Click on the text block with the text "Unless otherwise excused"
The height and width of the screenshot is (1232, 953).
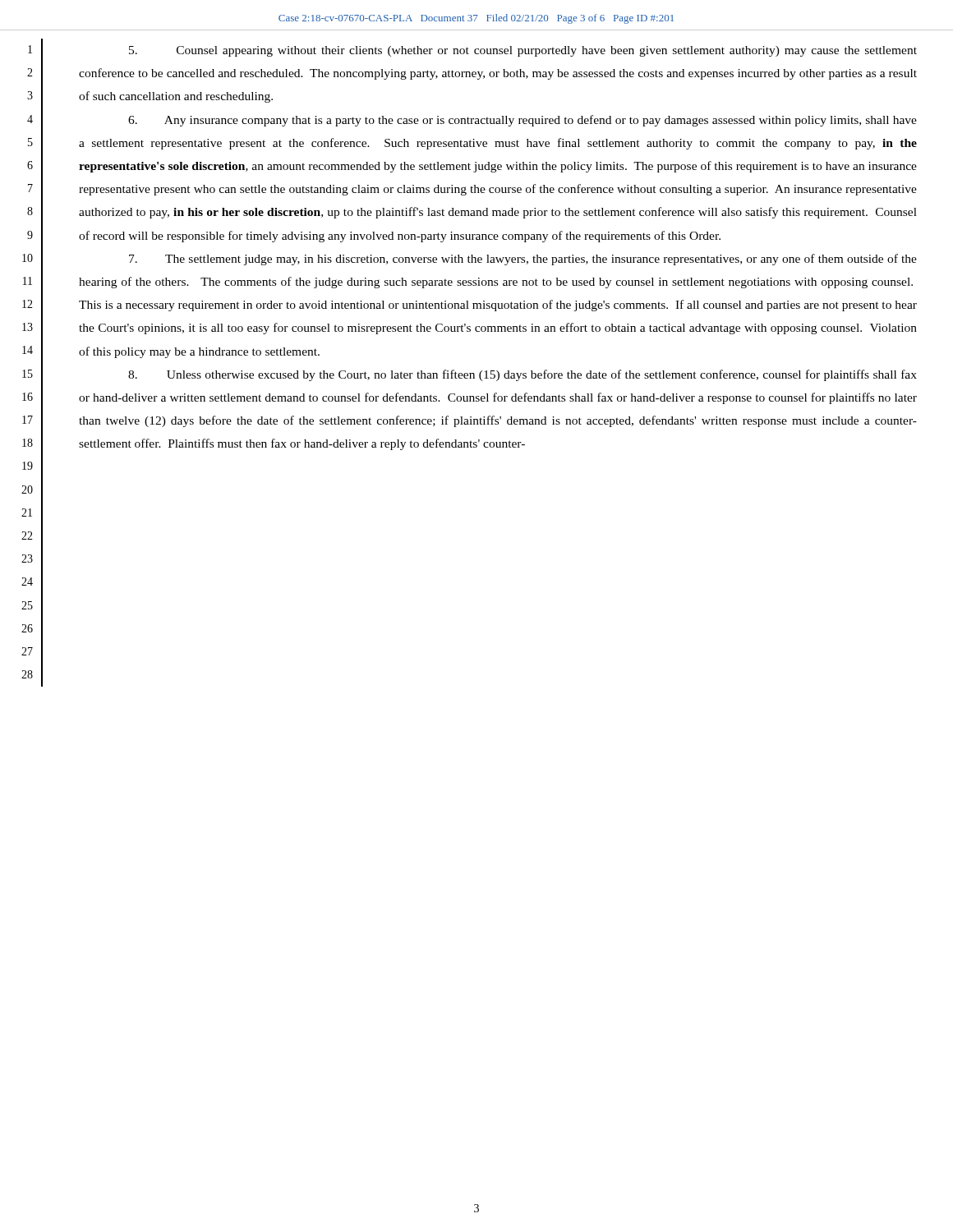(498, 409)
